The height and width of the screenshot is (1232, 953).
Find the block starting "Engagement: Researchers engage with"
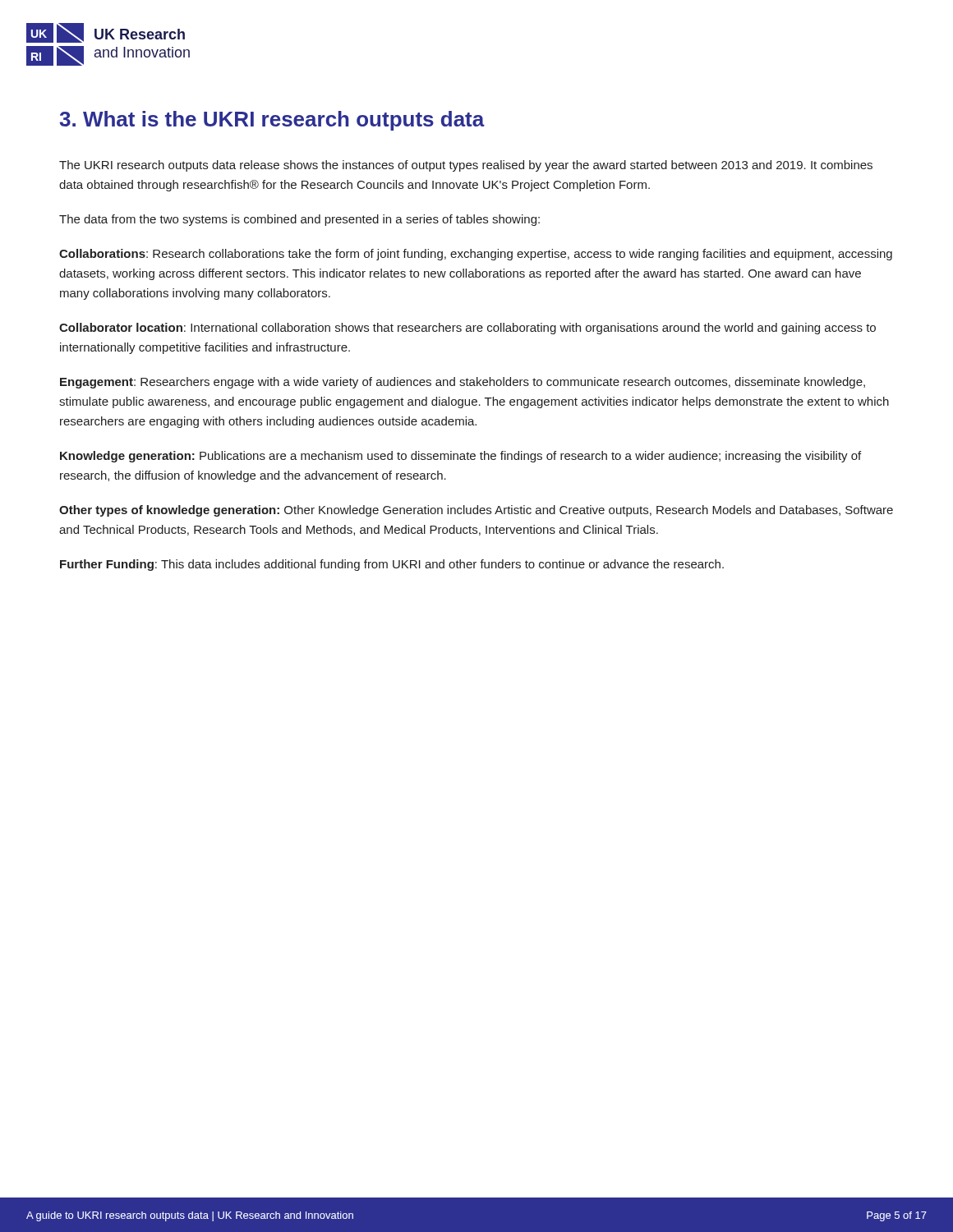(x=474, y=401)
